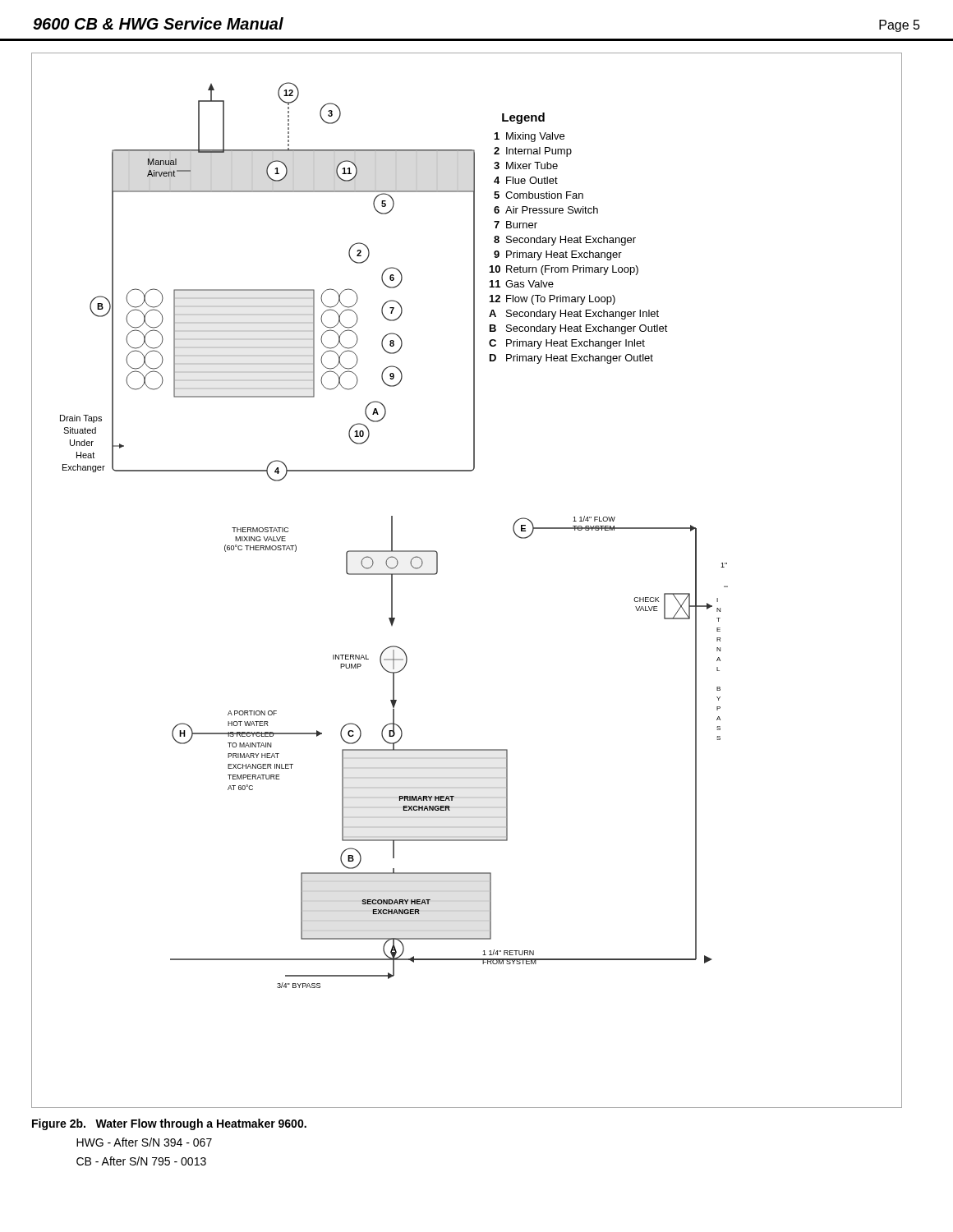Find the engineering diagram
Screen dimensions: 1232x953
pos(467,580)
